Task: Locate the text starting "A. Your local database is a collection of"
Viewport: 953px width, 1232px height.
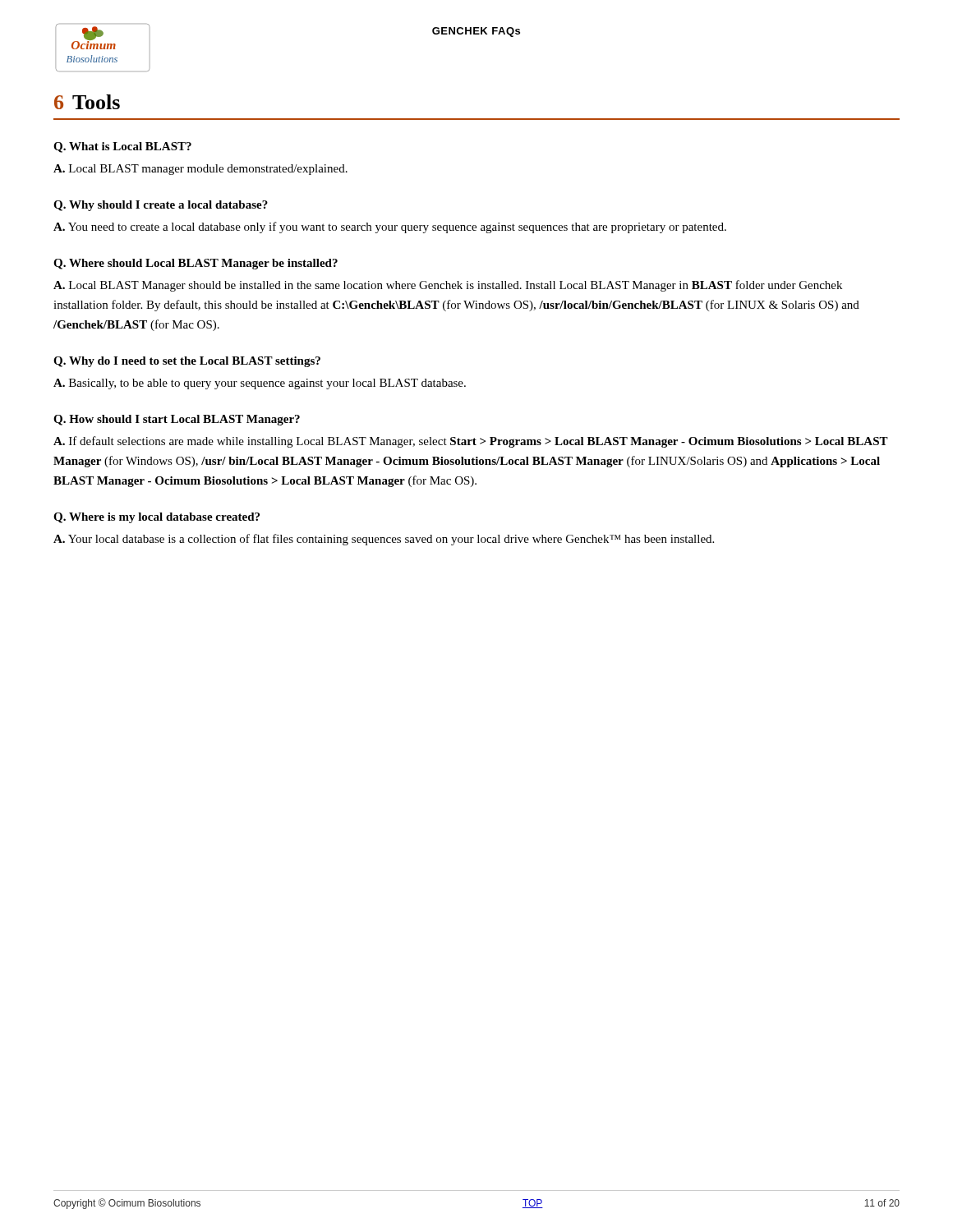Action: point(384,539)
